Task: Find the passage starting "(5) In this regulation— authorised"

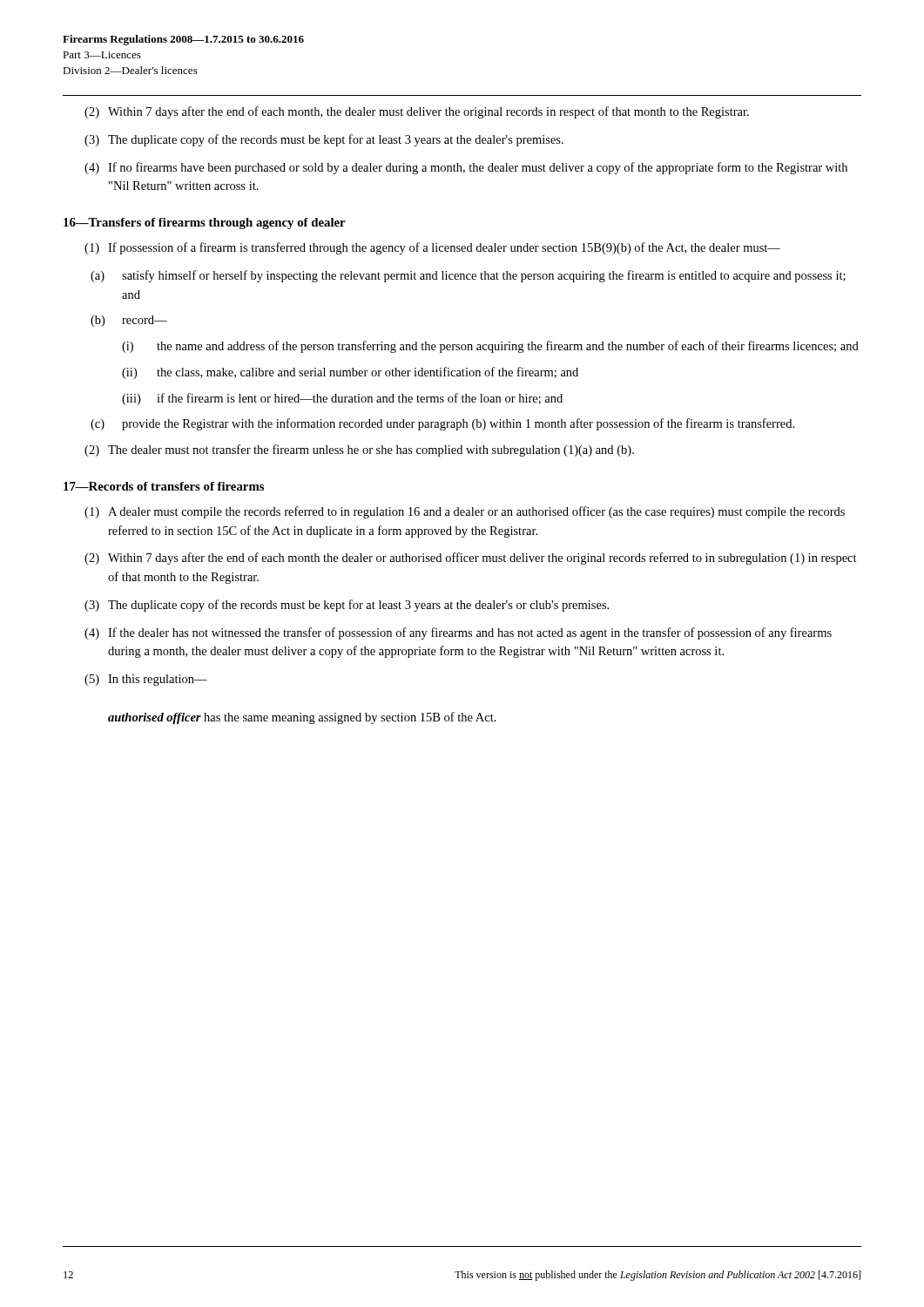Action: [146, 680]
